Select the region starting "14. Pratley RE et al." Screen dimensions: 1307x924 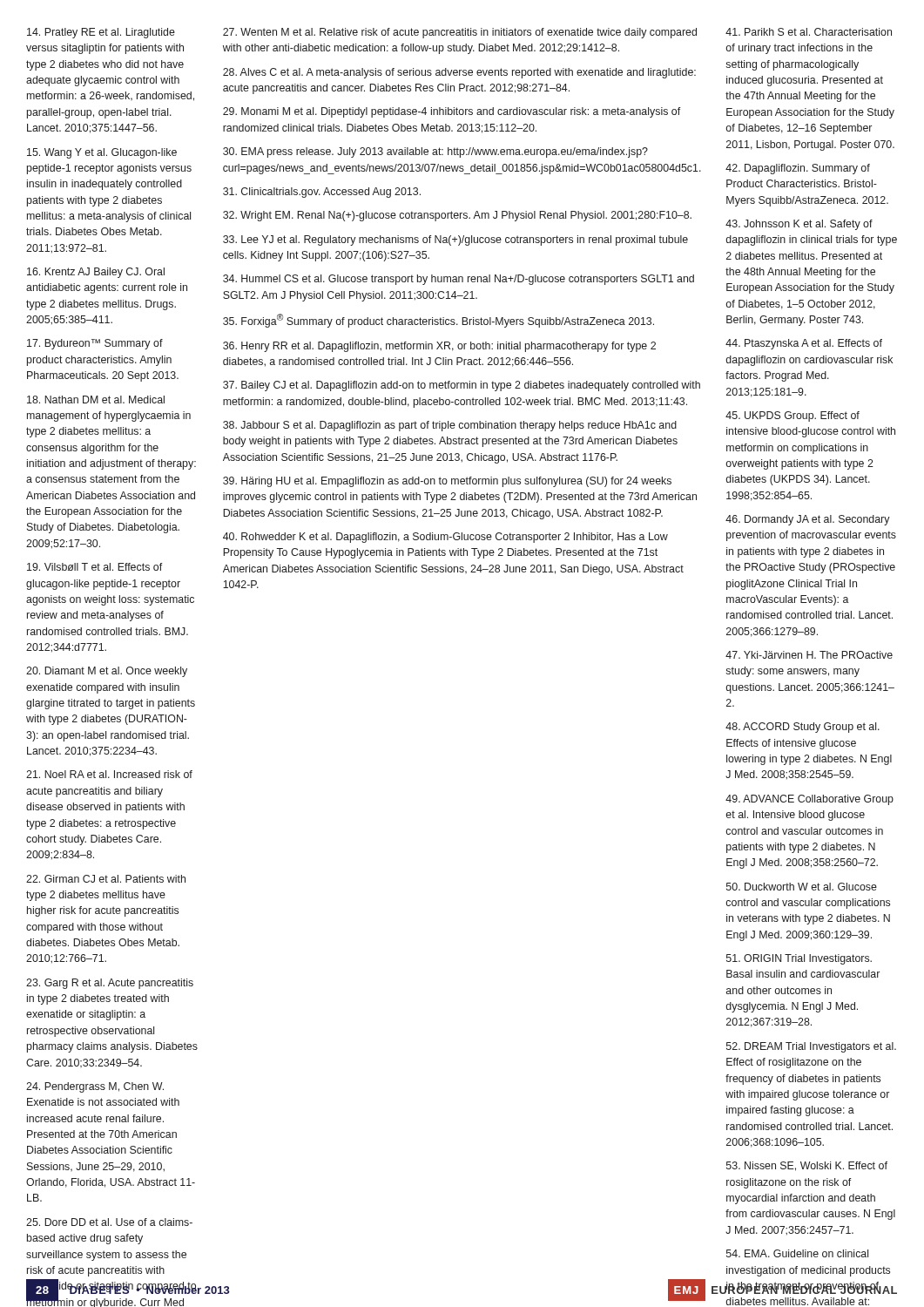pos(111,80)
